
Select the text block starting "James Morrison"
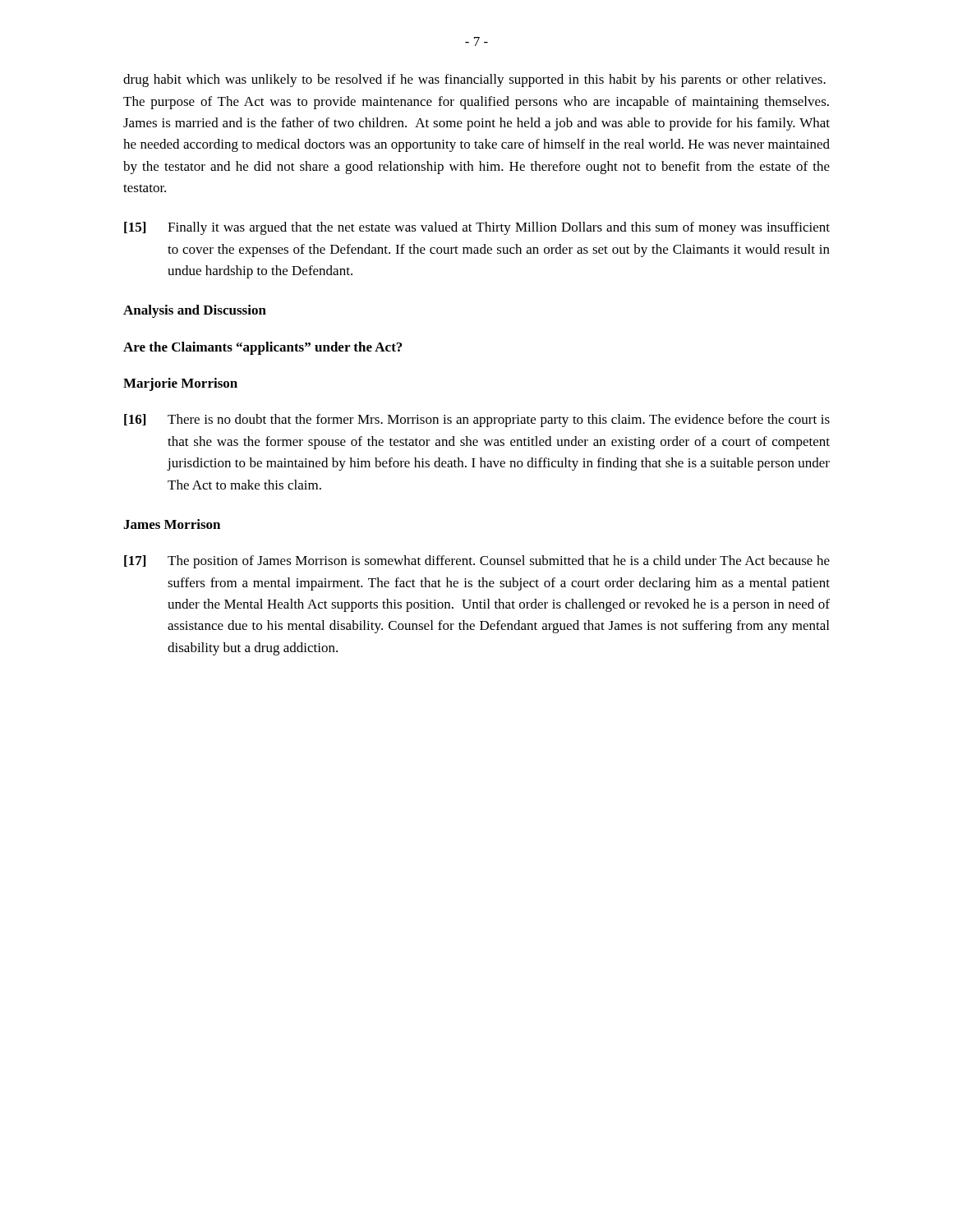(x=172, y=524)
